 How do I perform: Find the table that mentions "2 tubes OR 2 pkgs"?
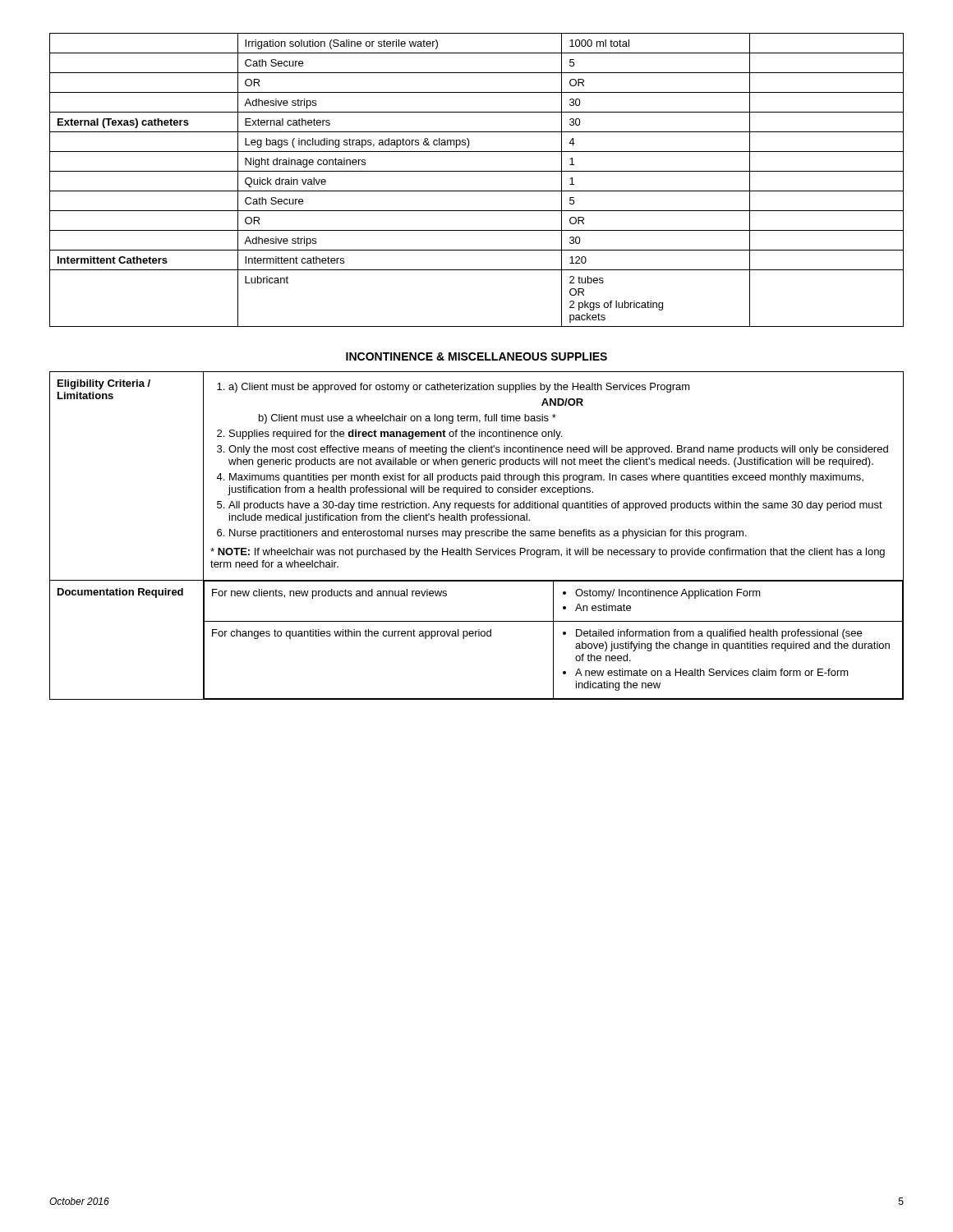(x=476, y=180)
